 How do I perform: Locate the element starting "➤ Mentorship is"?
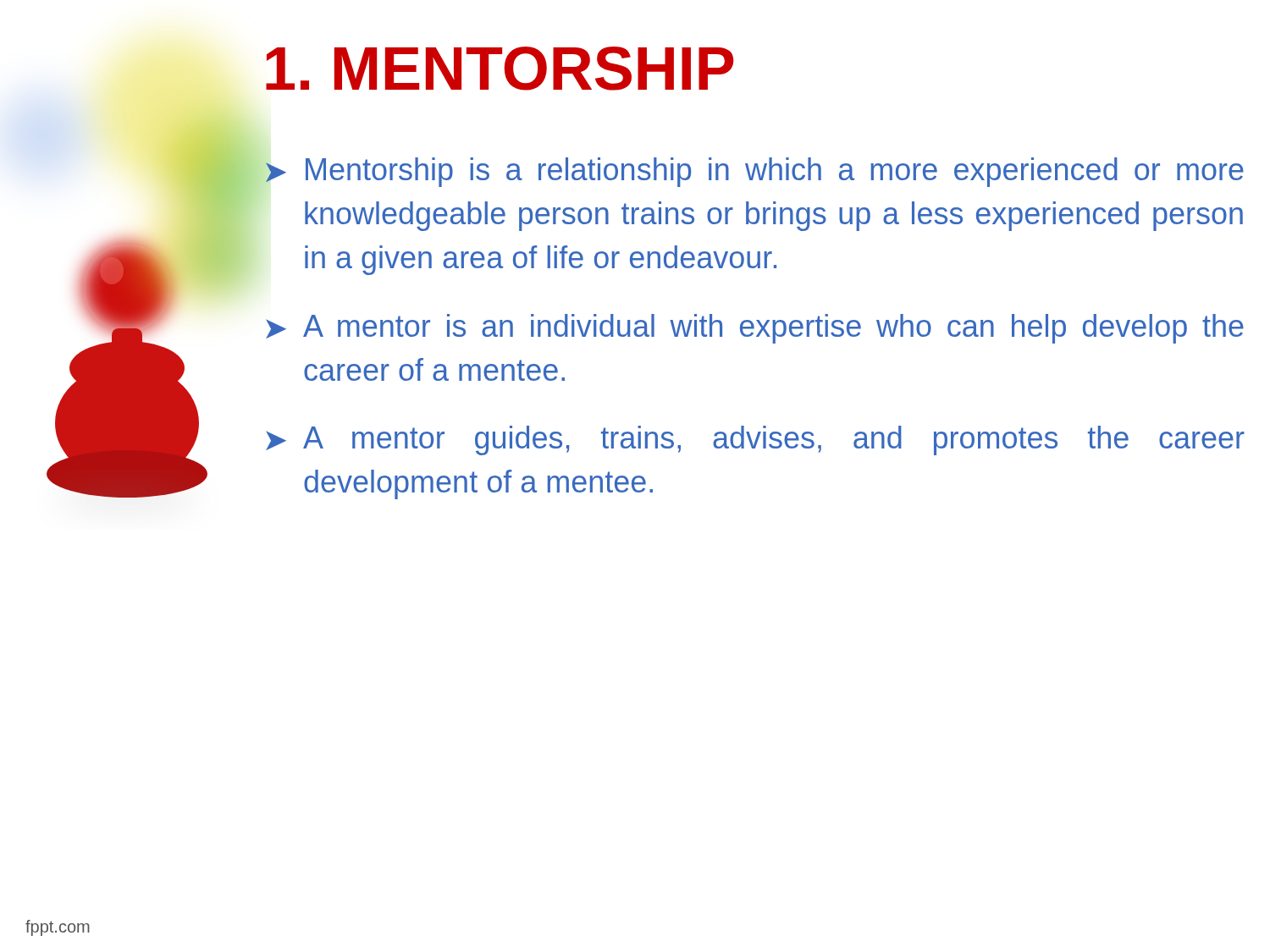[754, 214]
